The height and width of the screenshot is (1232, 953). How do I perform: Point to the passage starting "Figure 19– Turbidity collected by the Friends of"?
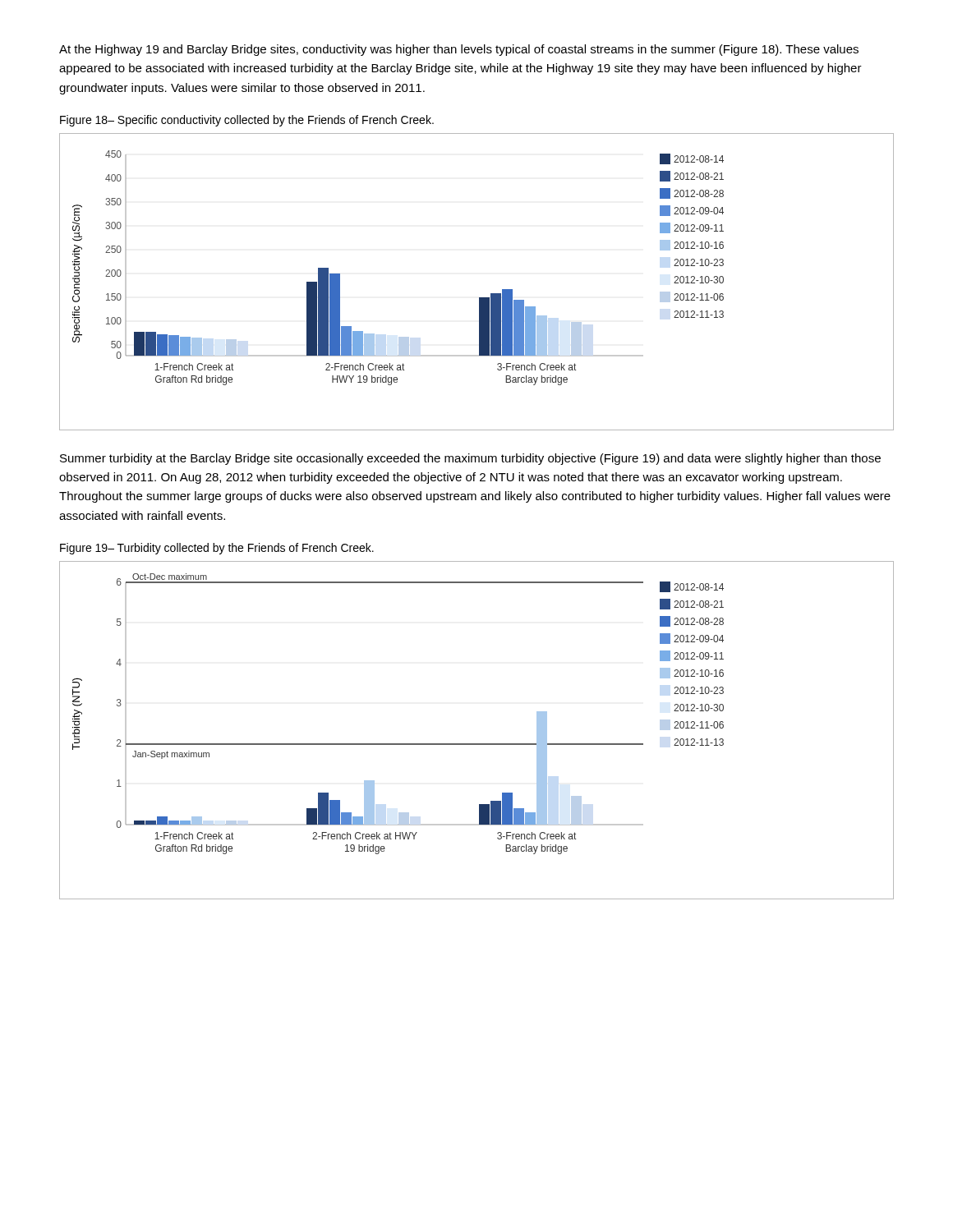click(217, 548)
